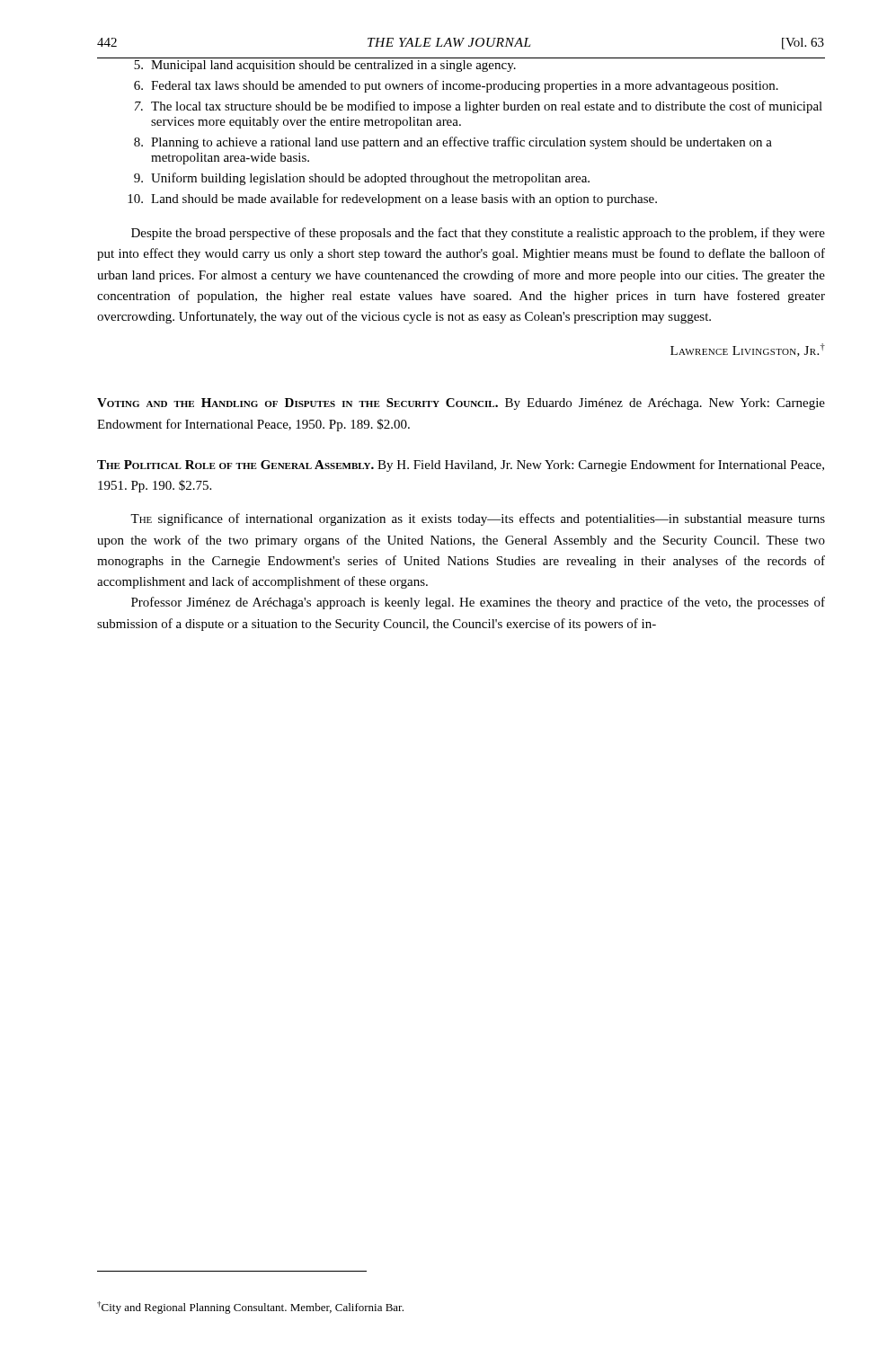Locate the list item that reads "10. Land should"
The width and height of the screenshot is (896, 1348).
(461, 199)
